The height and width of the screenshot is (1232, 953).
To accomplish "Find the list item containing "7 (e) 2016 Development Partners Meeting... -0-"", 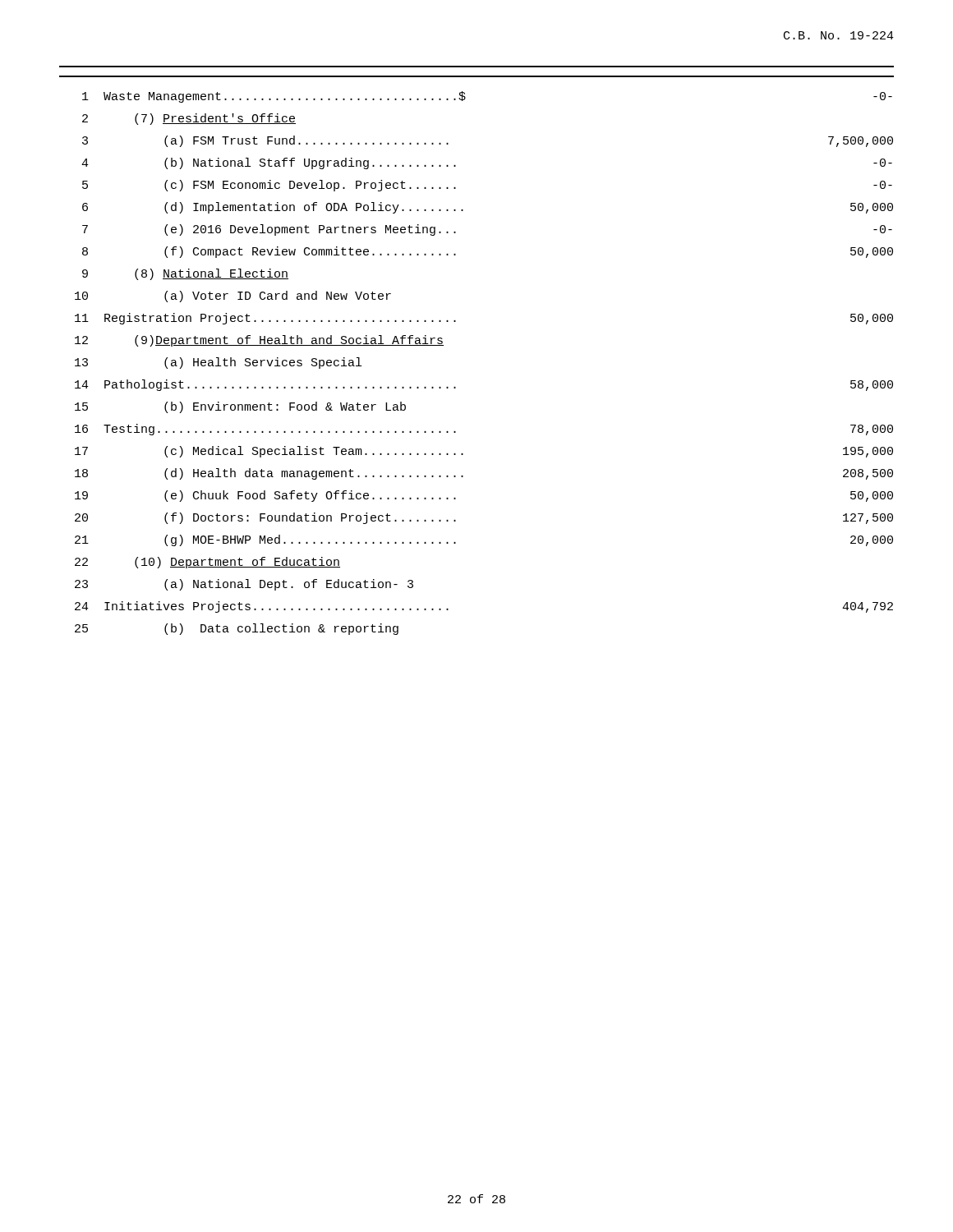I will [x=85, y=230].
